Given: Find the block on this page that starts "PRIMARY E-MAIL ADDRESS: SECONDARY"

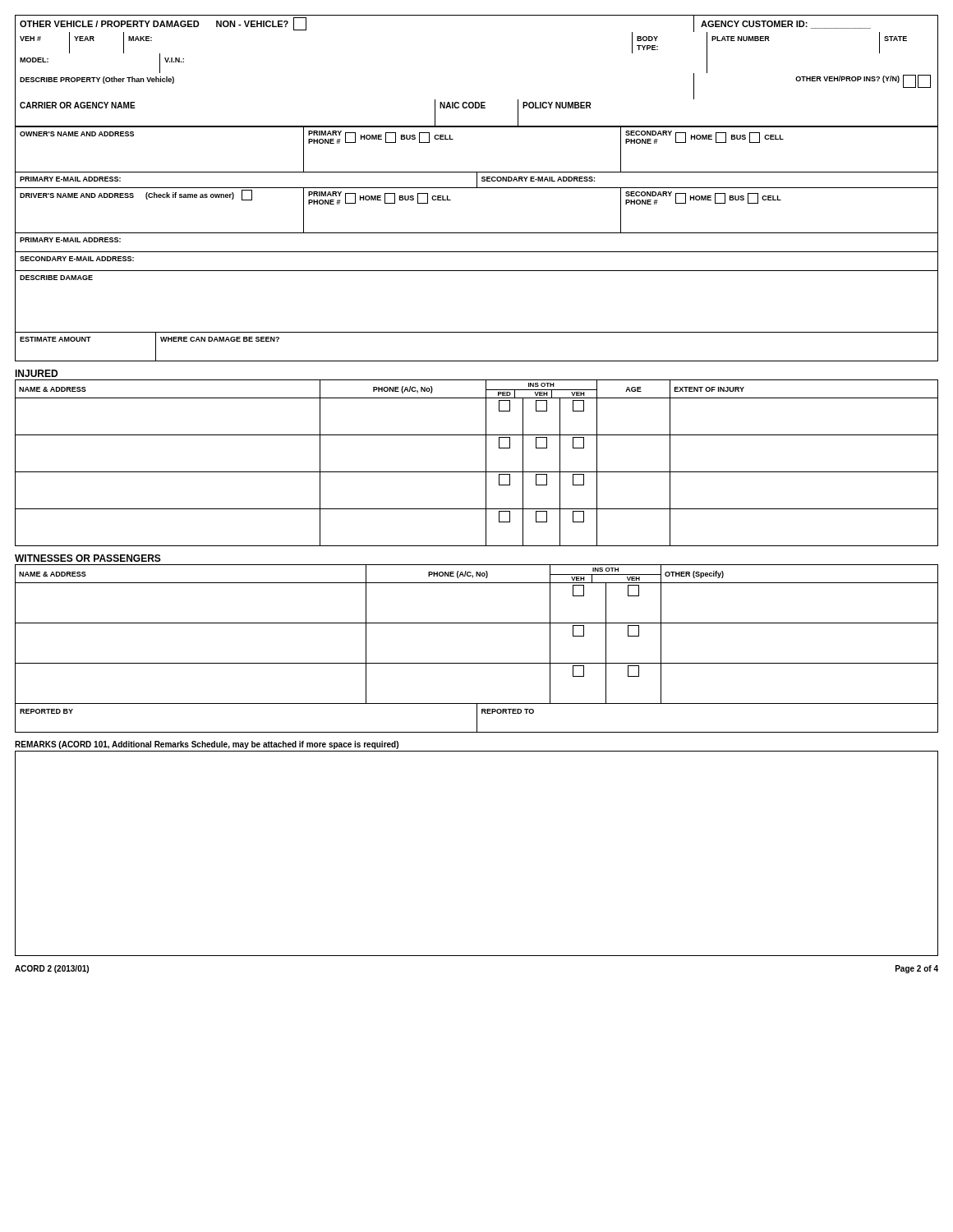Looking at the screenshot, I should (476, 180).
